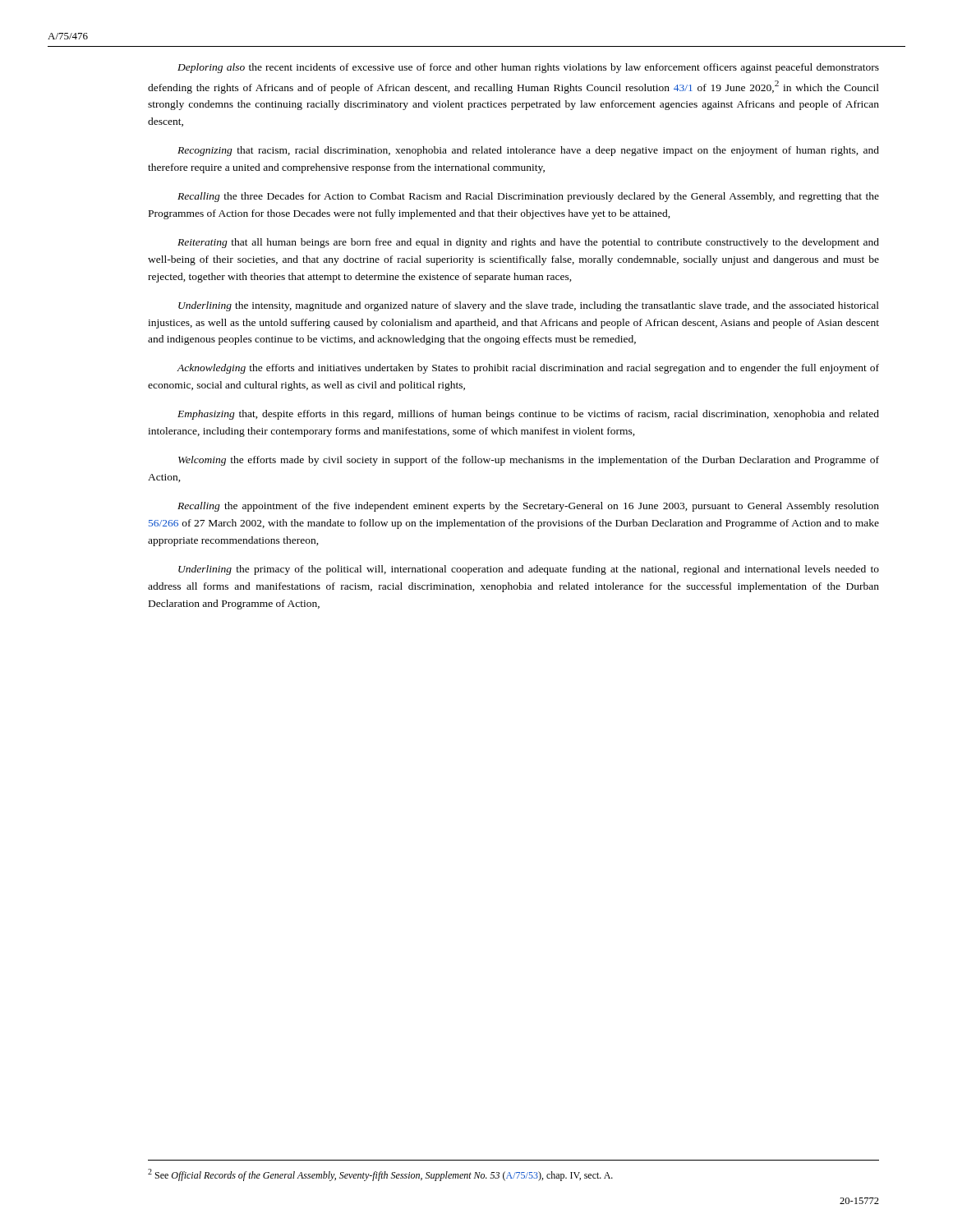Find the block on this page that starts "Recognizing that racism, racial discrimination, xenophobia"
The image size is (953, 1232).
tap(513, 159)
